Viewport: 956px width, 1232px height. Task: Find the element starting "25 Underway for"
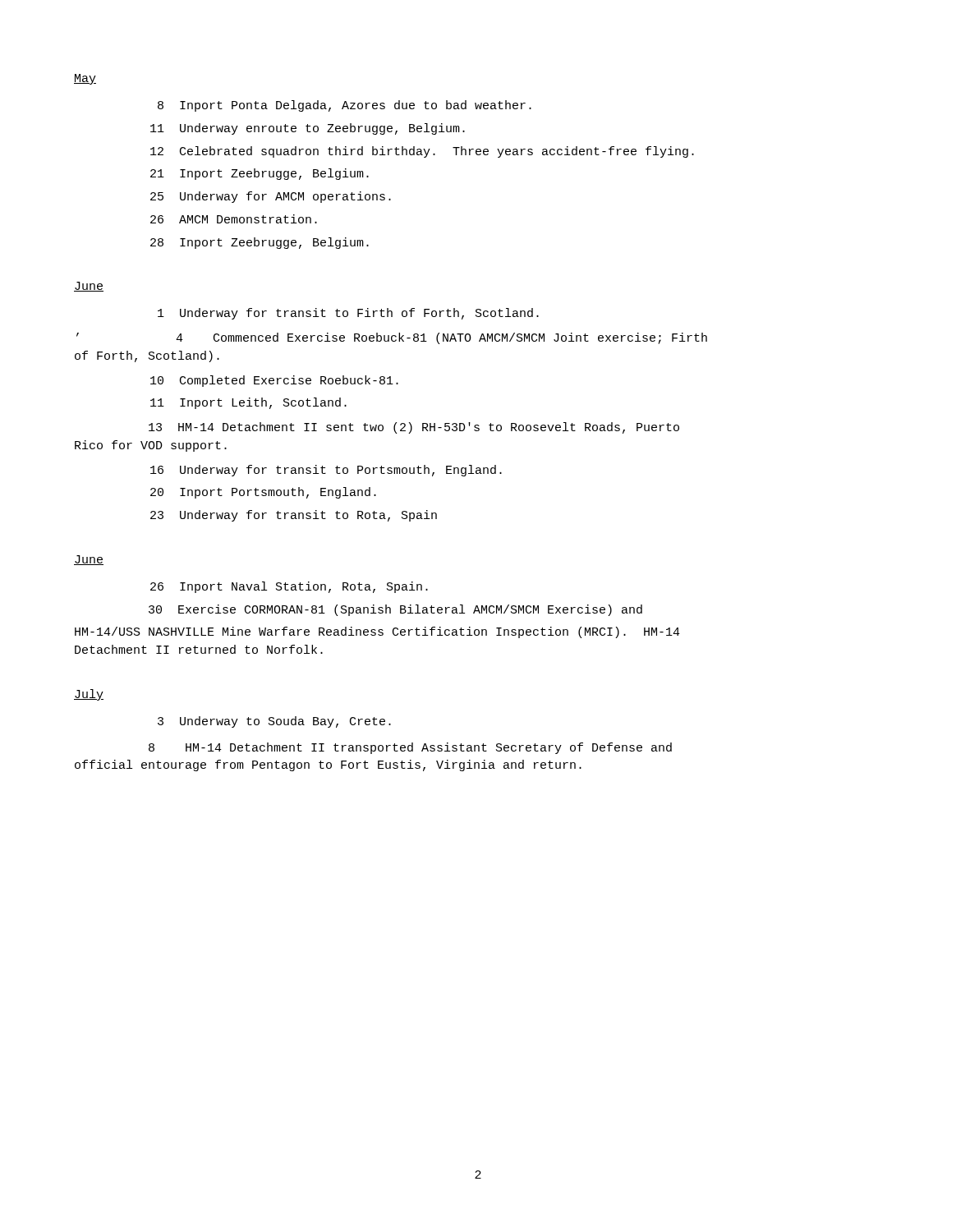(x=234, y=198)
